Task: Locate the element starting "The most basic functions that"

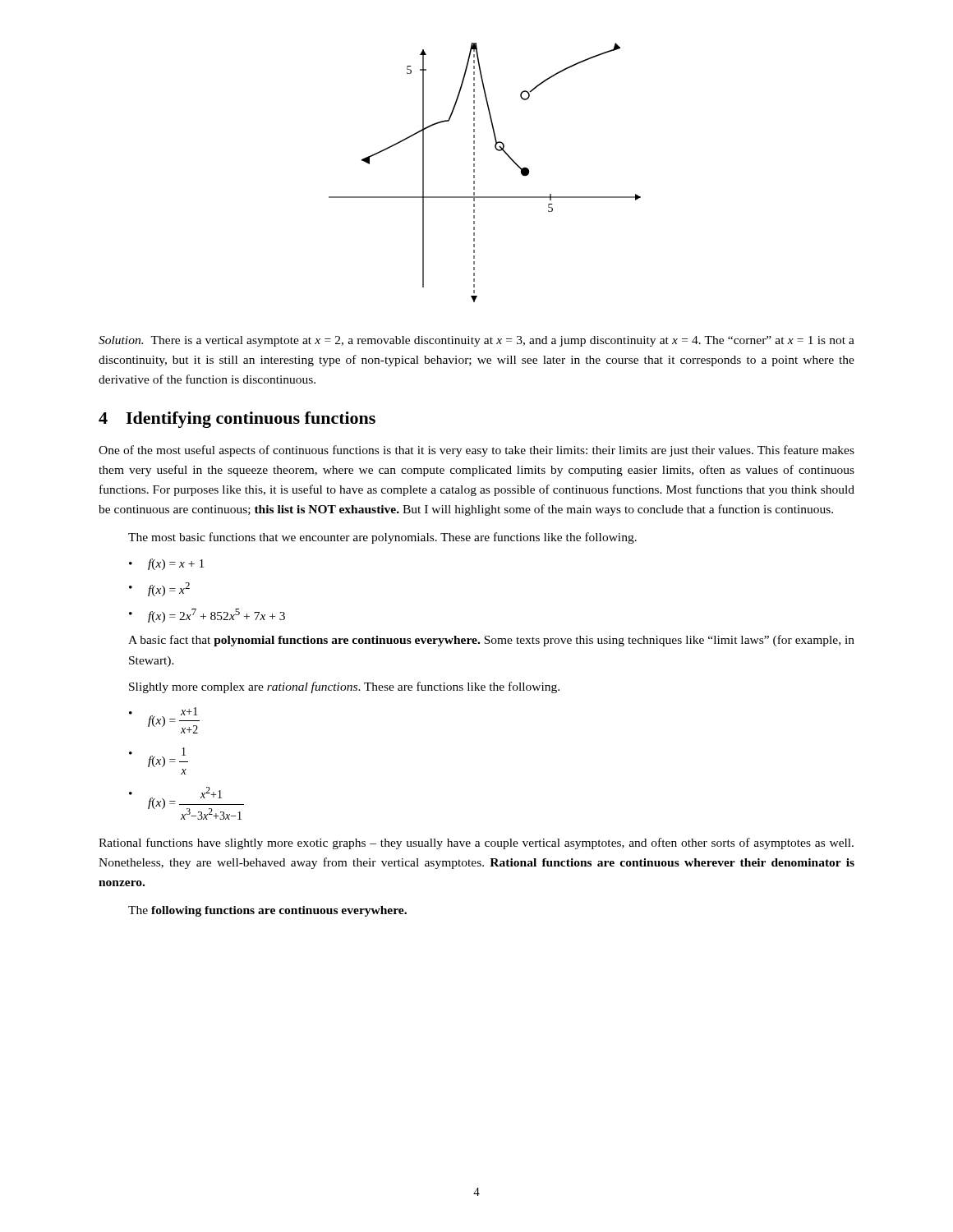Action: click(x=383, y=537)
